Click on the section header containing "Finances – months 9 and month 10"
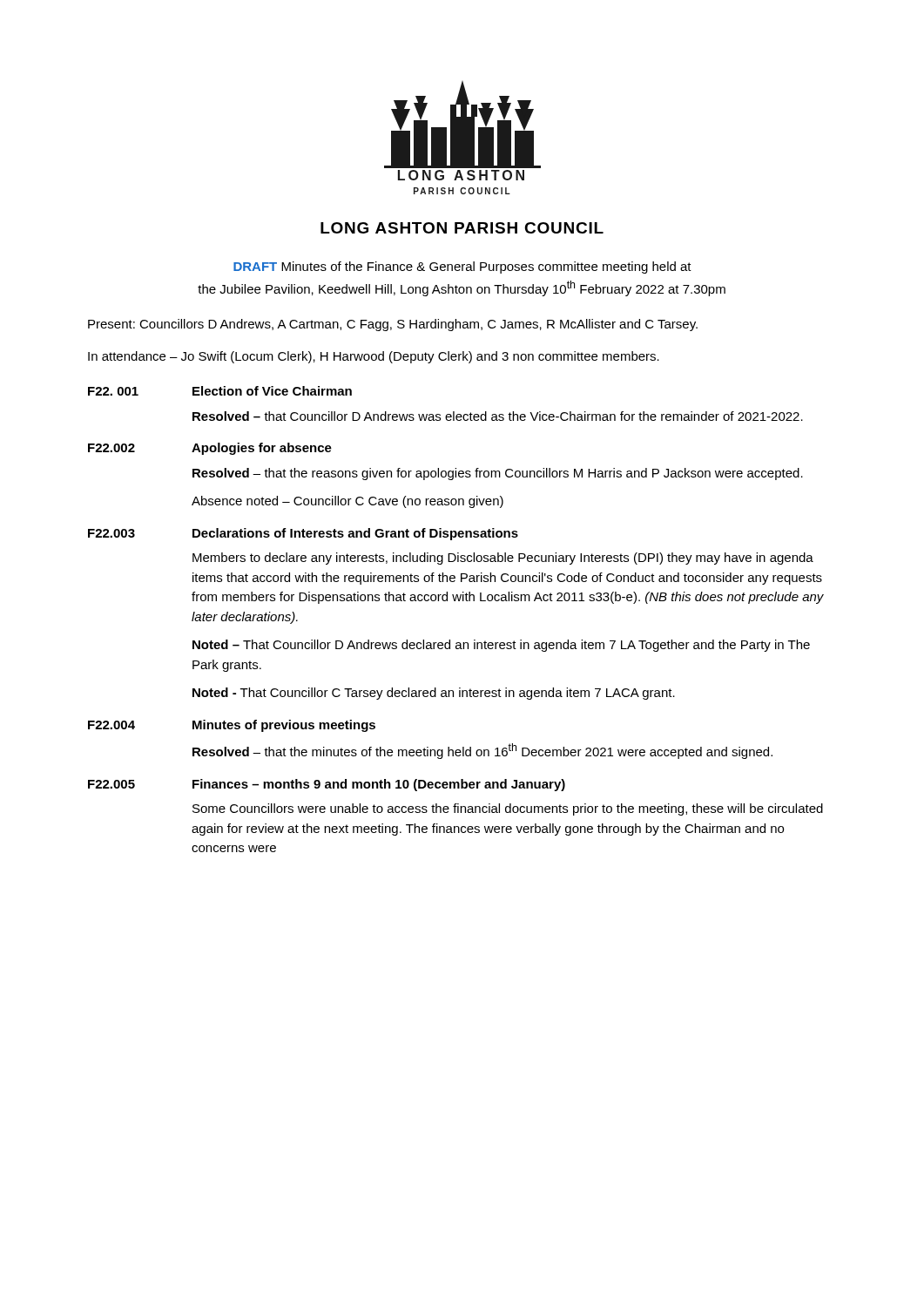 (x=379, y=783)
